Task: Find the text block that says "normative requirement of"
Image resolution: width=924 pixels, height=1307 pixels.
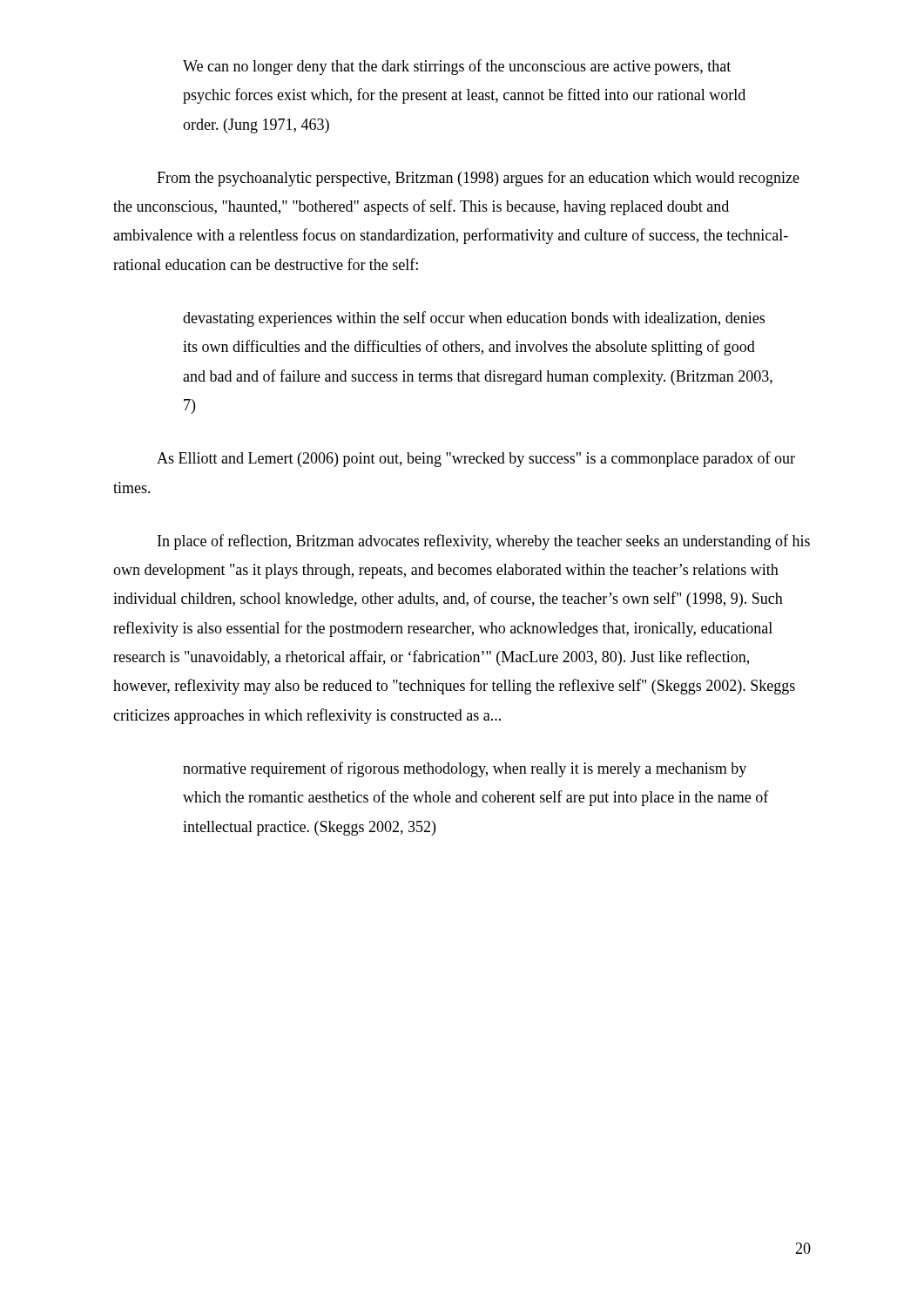Action: [476, 797]
